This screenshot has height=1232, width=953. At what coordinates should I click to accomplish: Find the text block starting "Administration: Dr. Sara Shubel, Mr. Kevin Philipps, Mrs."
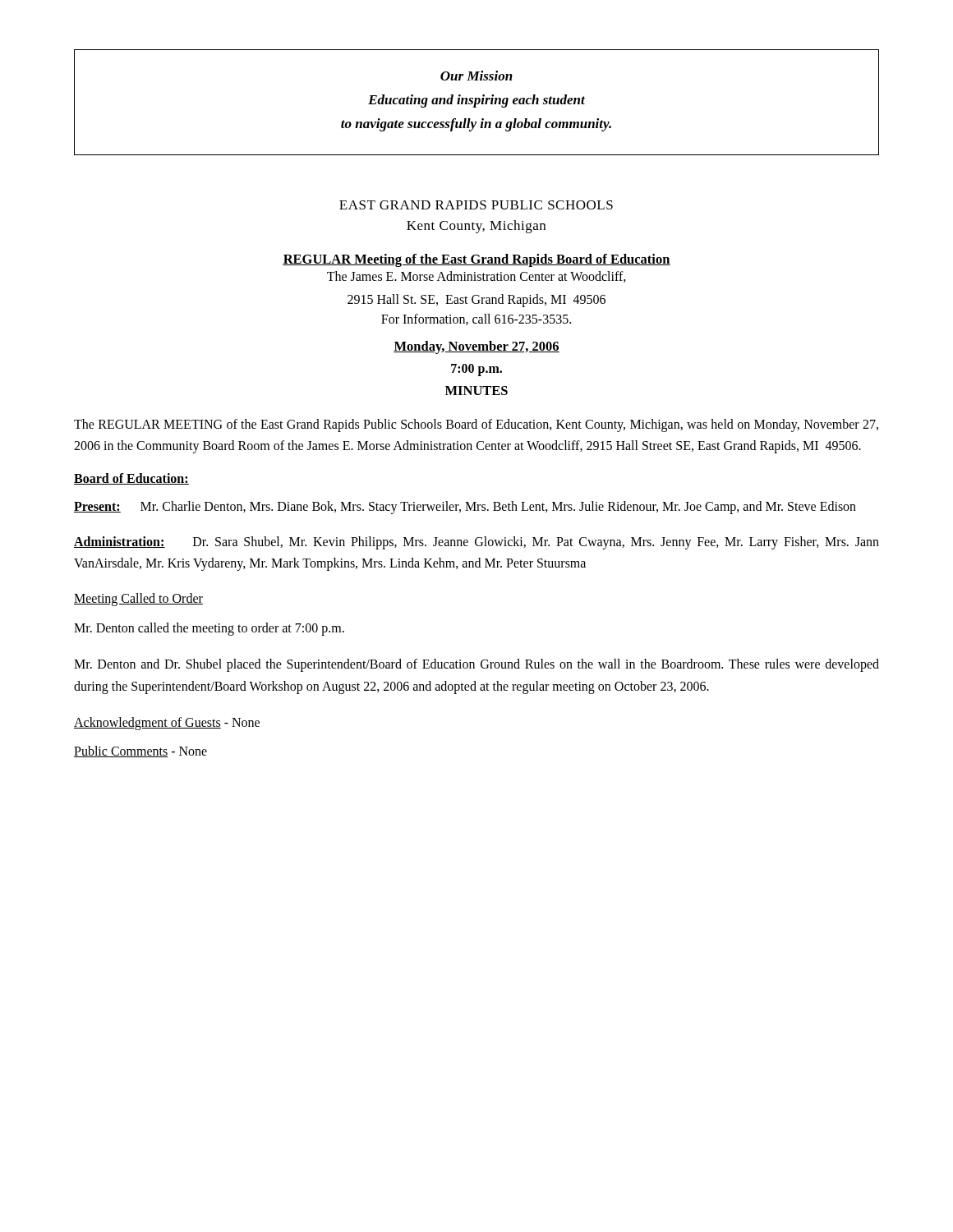[x=476, y=552]
